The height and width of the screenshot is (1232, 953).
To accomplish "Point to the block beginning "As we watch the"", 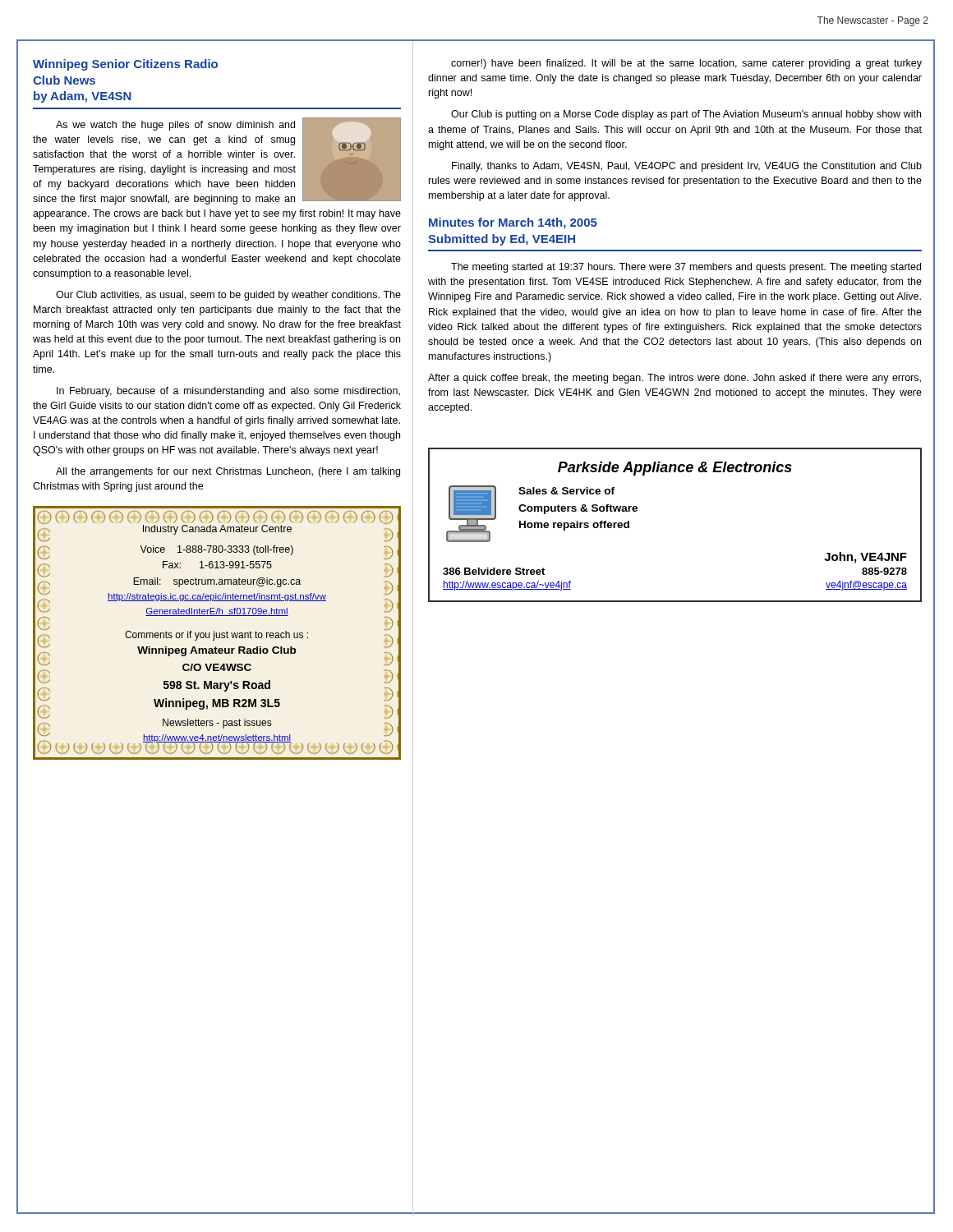I will [x=217, y=306].
